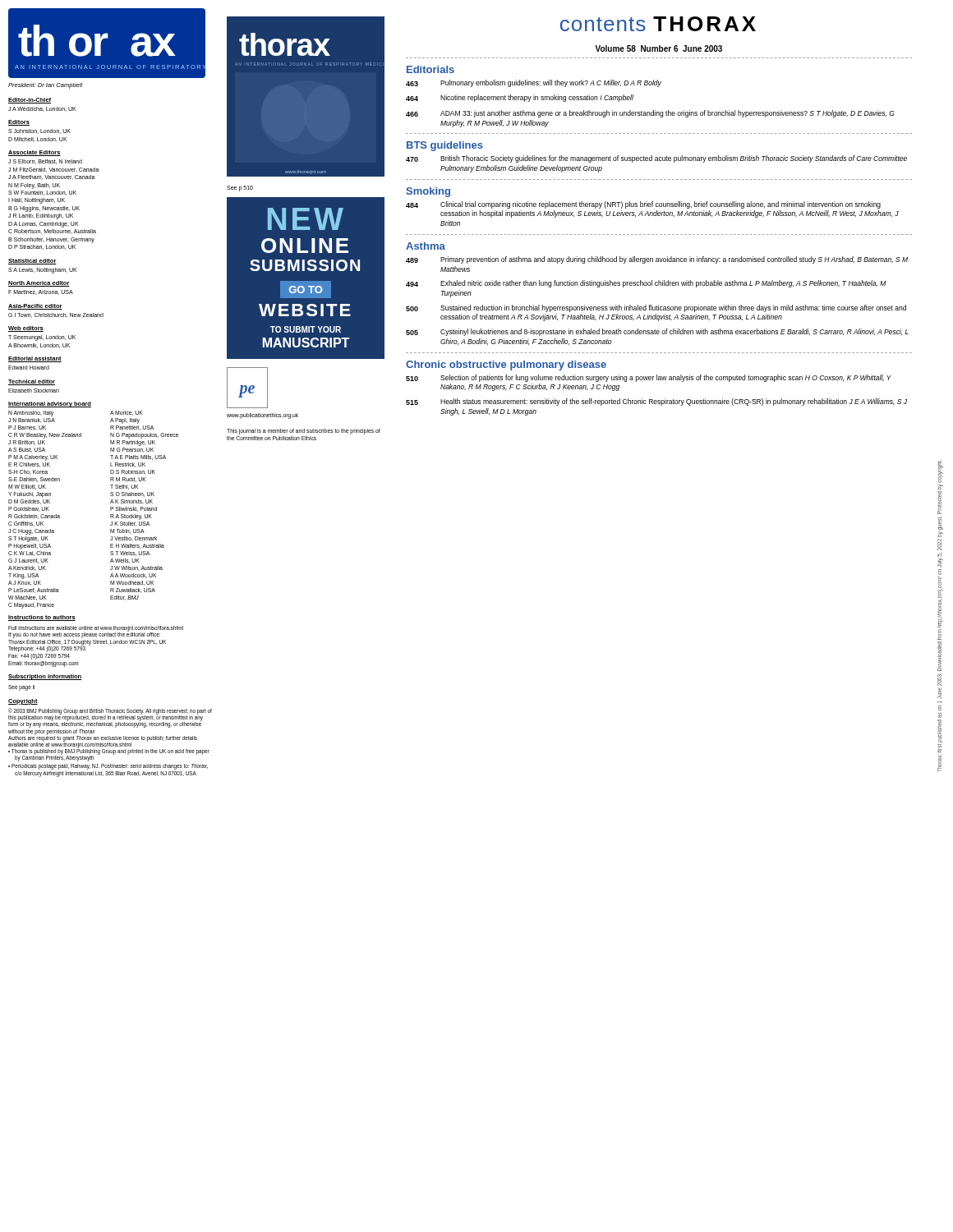The image size is (953, 1232).
Task: Click on the block starting "S Johnston, London, UKD"
Action: (39, 135)
